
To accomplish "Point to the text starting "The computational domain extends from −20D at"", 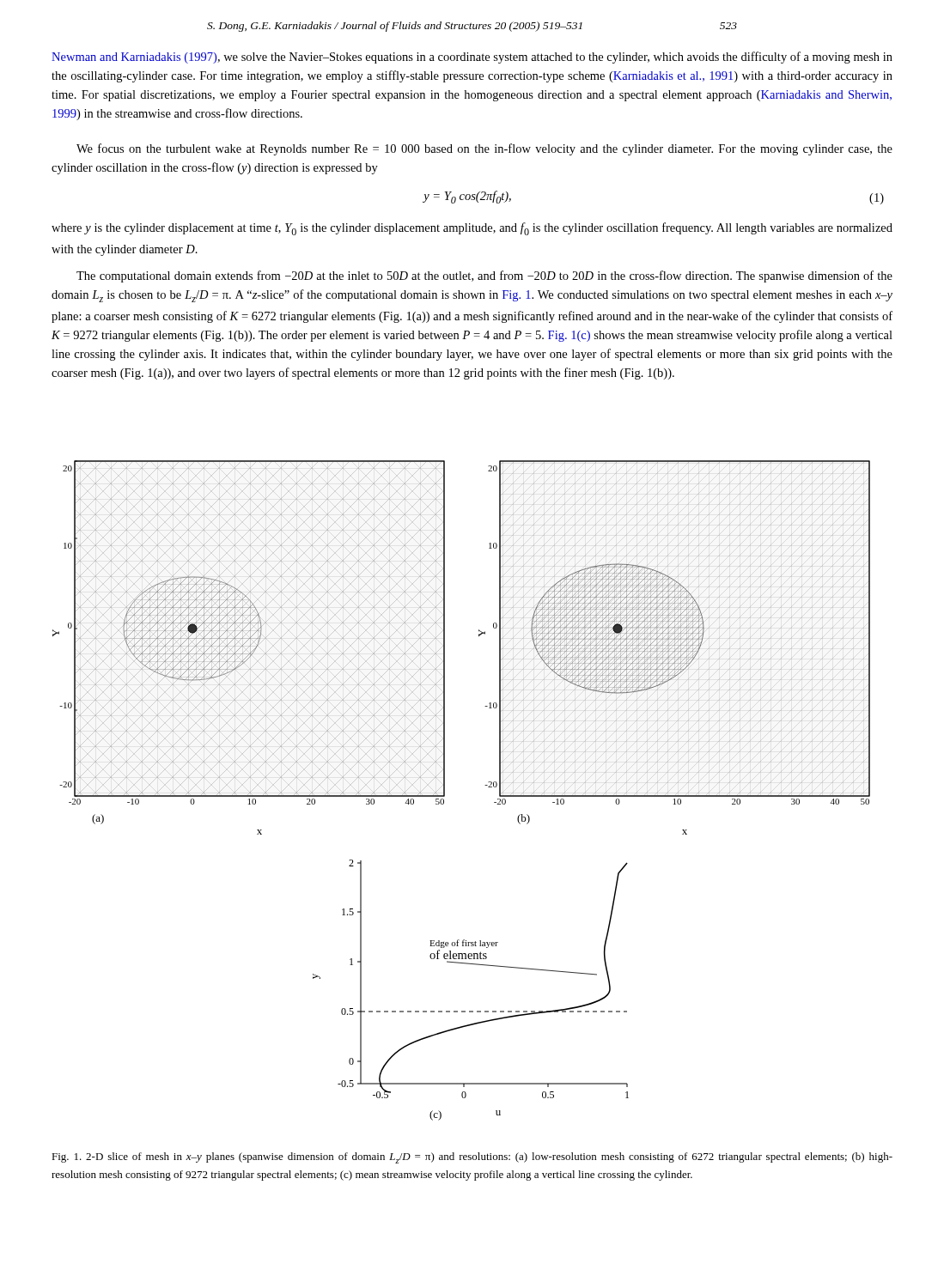I will [x=472, y=324].
